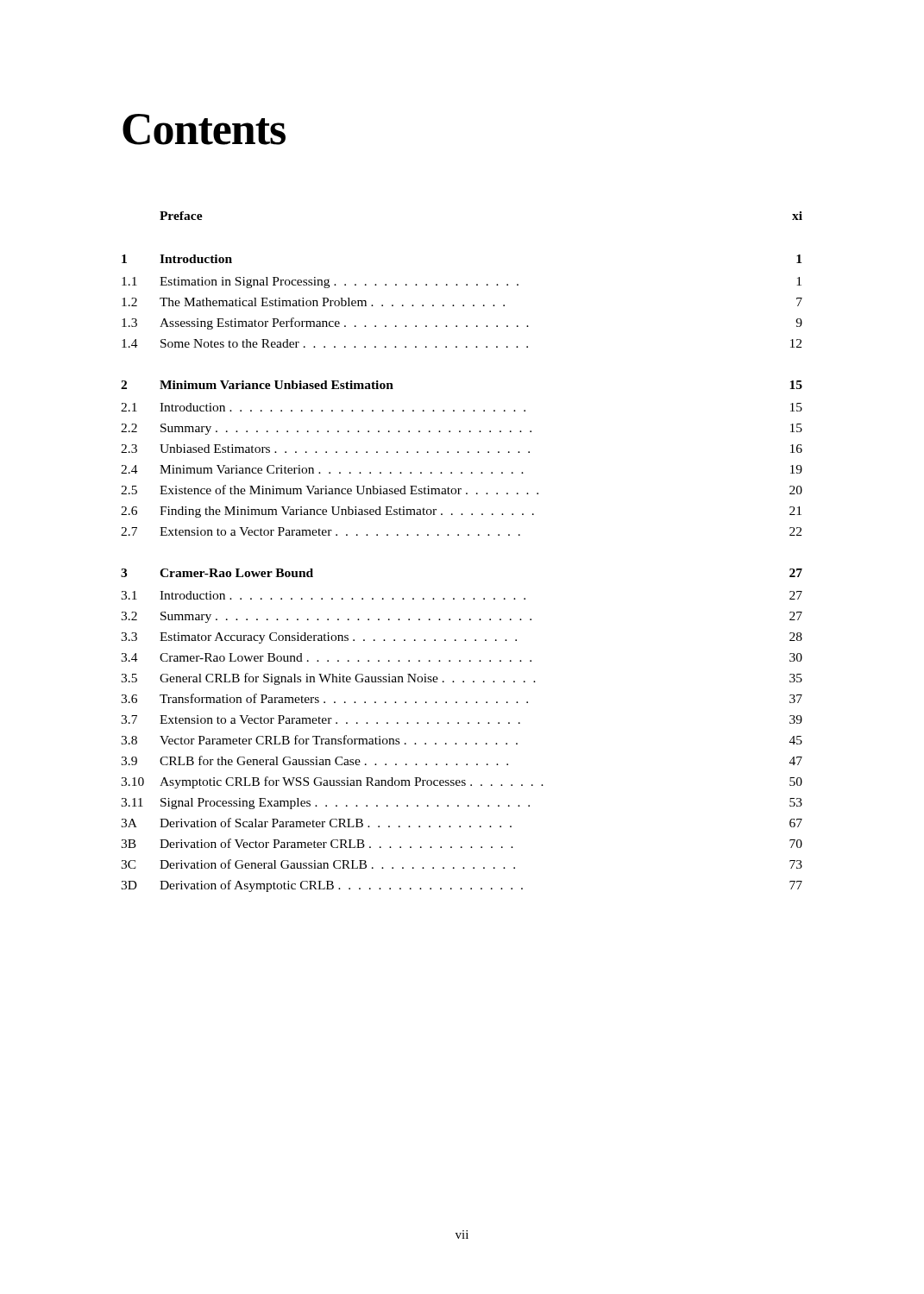
Task: Navigate to the text block starting "3.3 Estimator Accuracy"
Action: [x=462, y=637]
